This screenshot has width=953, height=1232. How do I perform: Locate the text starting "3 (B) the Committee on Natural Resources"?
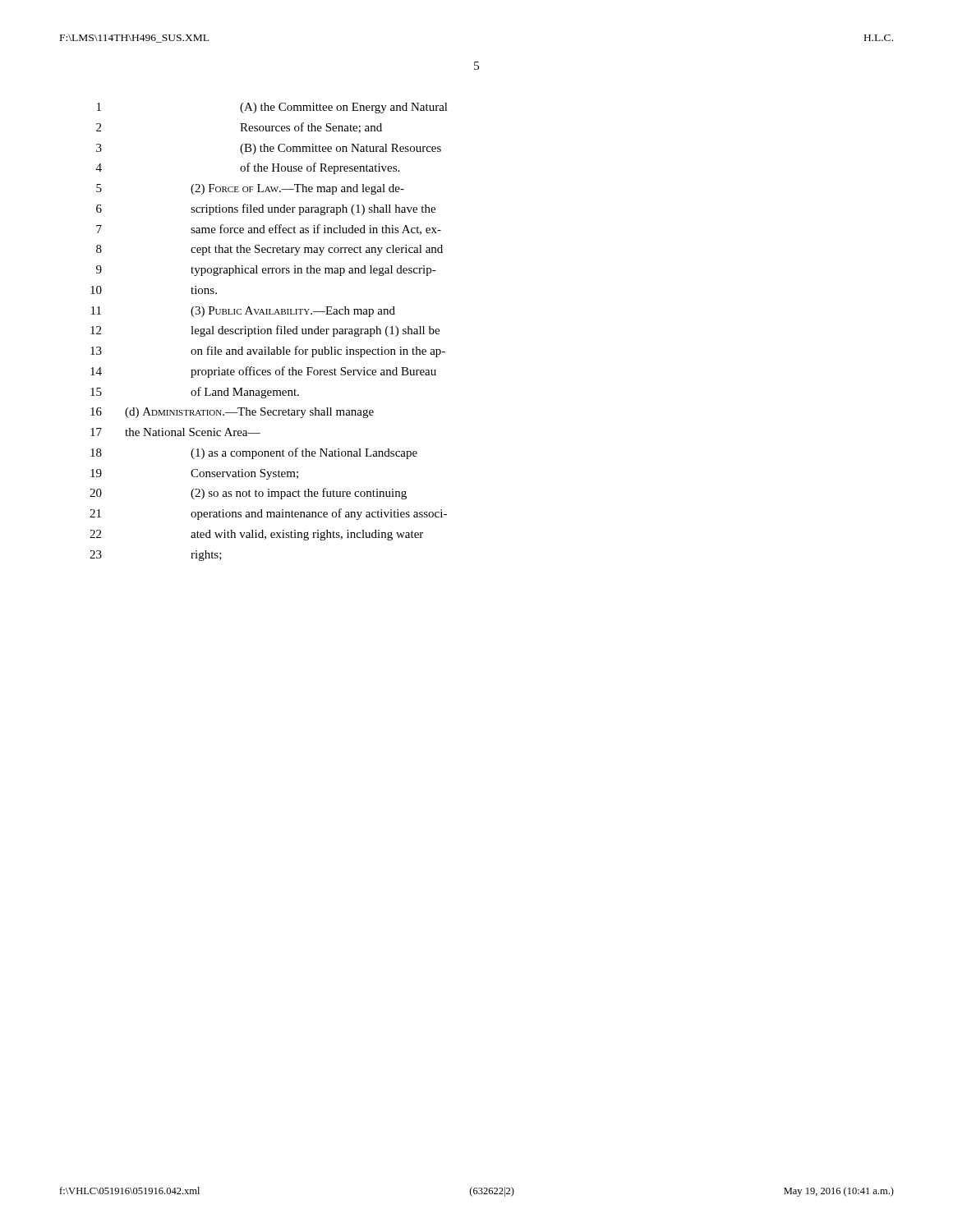click(x=269, y=149)
